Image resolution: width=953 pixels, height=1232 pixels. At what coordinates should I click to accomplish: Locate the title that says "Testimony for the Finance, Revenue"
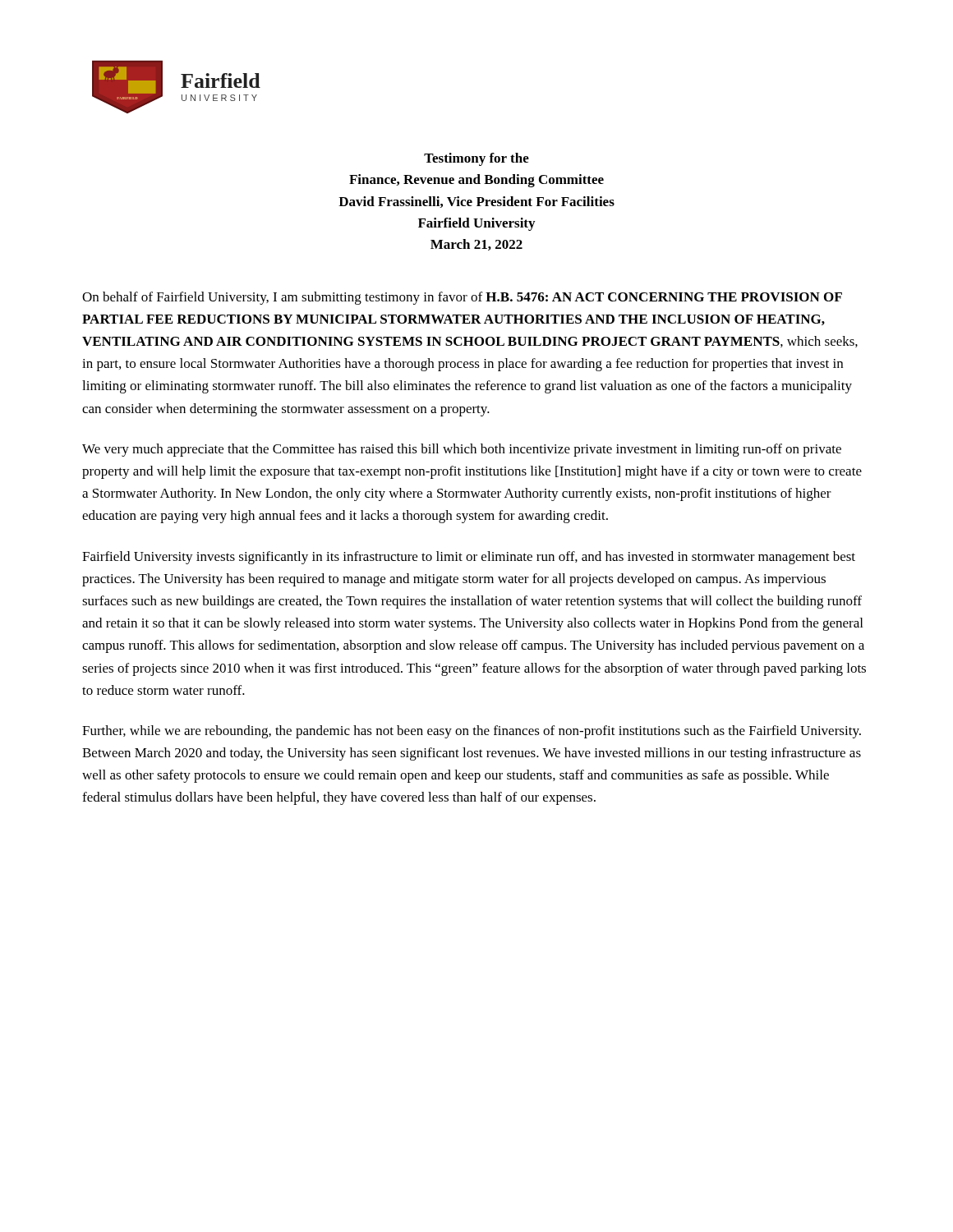476,202
